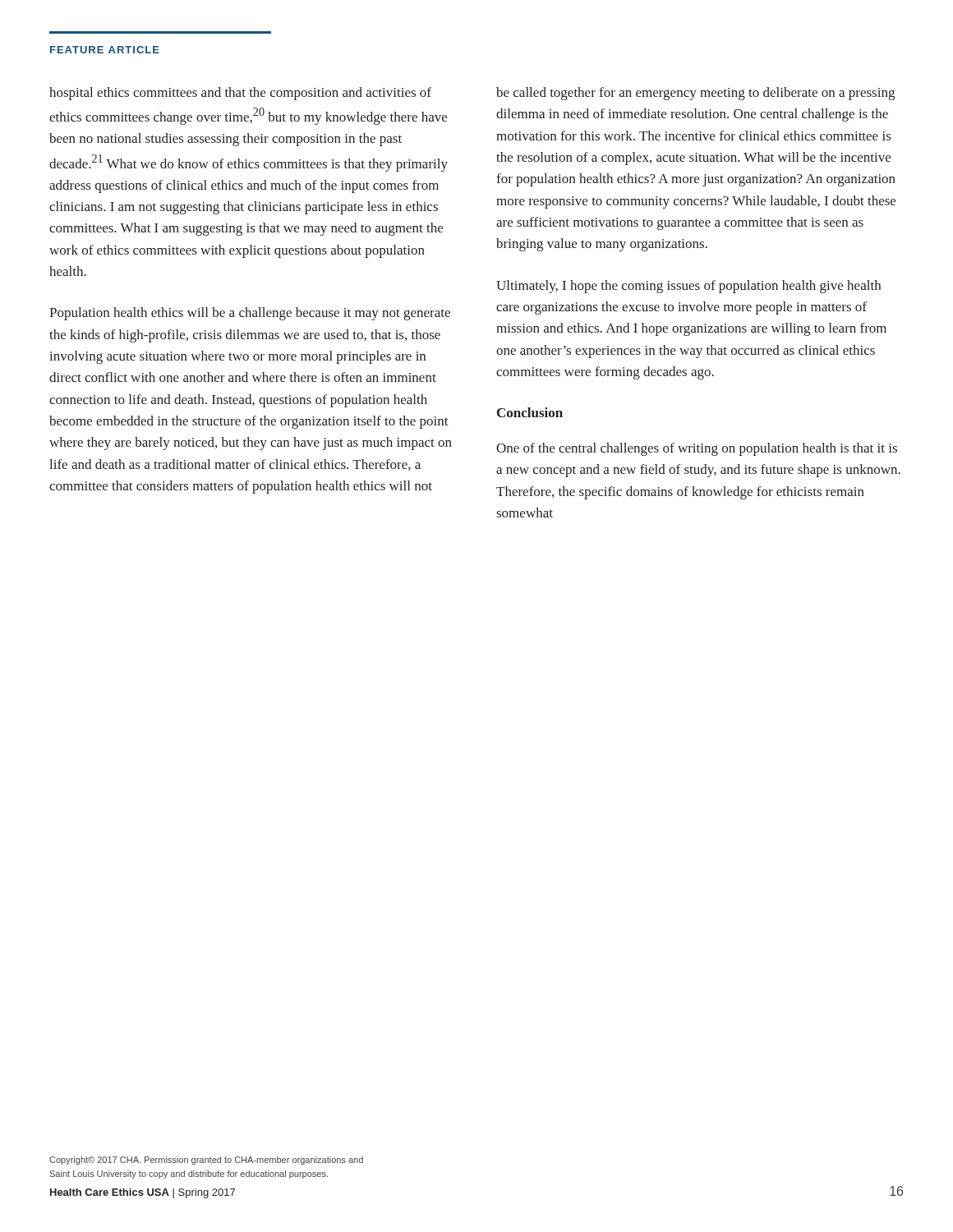
Task: Point to the region starting "Ultimately, I hope"
Action: (692, 329)
